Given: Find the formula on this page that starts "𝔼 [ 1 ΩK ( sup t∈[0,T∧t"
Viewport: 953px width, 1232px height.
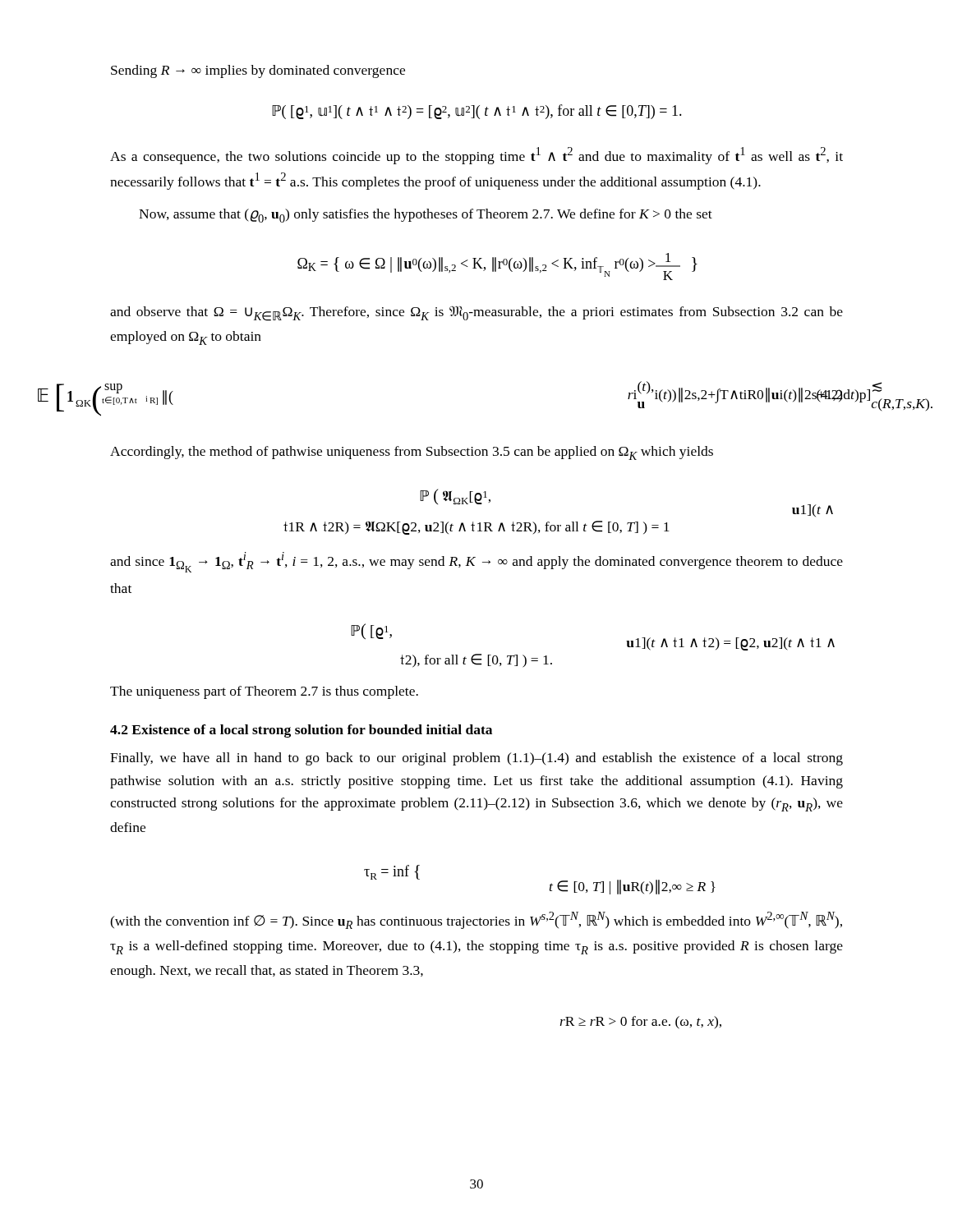Looking at the screenshot, I should (163, 395).
